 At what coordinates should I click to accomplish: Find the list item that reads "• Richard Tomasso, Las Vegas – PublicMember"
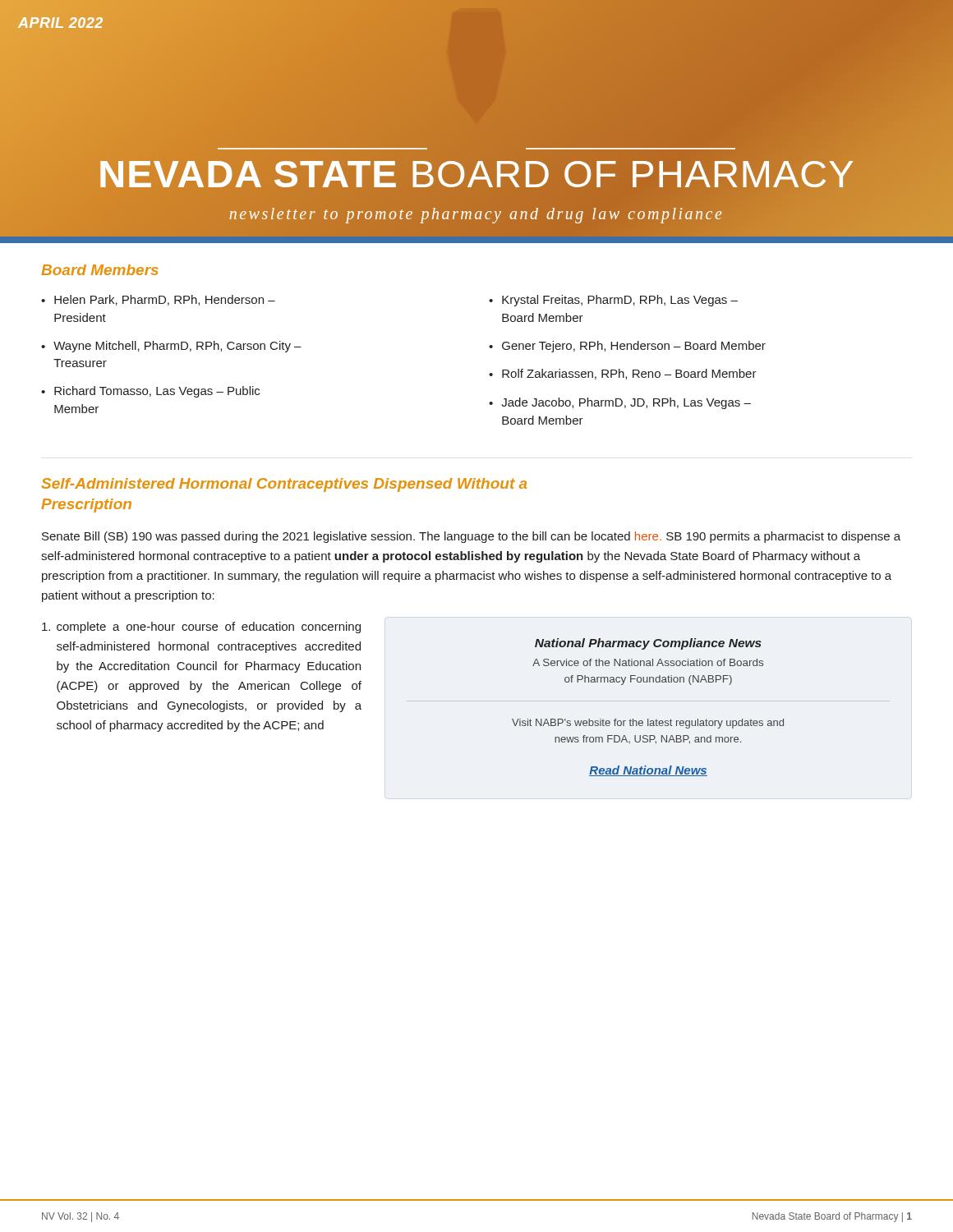pos(151,400)
